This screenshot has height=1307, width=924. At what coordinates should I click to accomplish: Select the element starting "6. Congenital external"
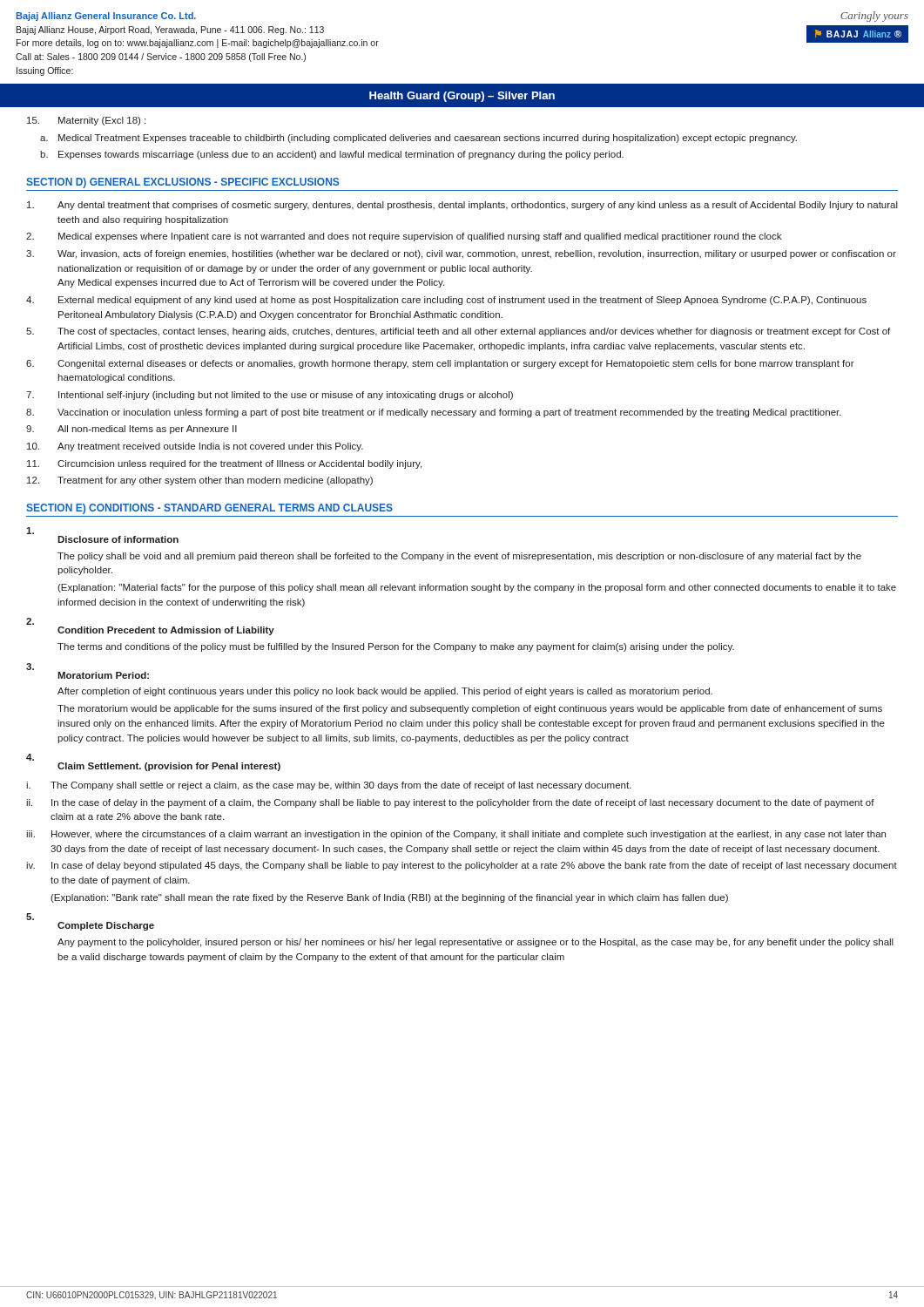coord(462,371)
